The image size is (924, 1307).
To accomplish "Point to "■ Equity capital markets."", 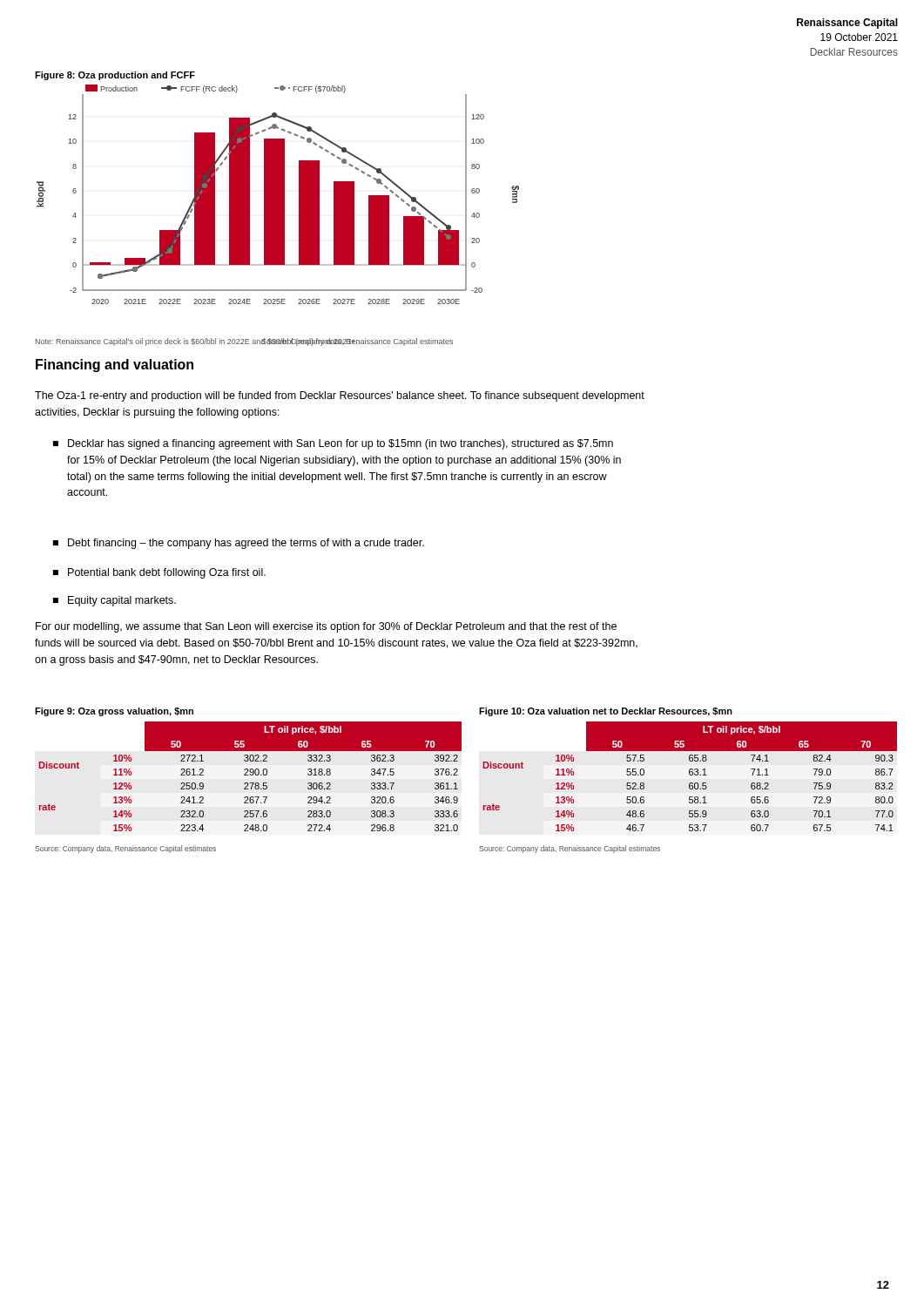I will coord(115,601).
